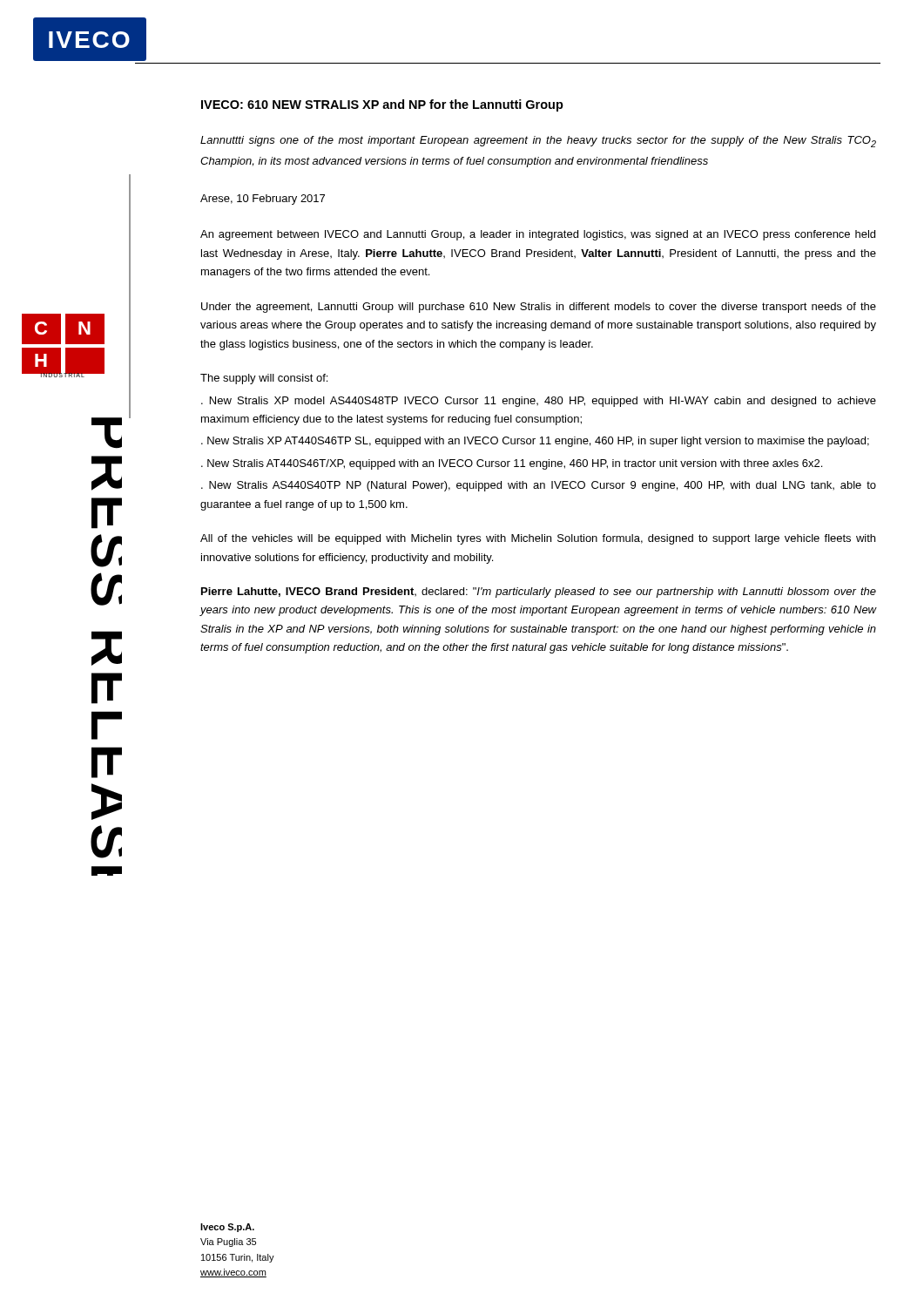924x1307 pixels.
Task: Click on the block starting "Pierre Lahutte, IVECO Brand President,"
Action: (x=538, y=619)
